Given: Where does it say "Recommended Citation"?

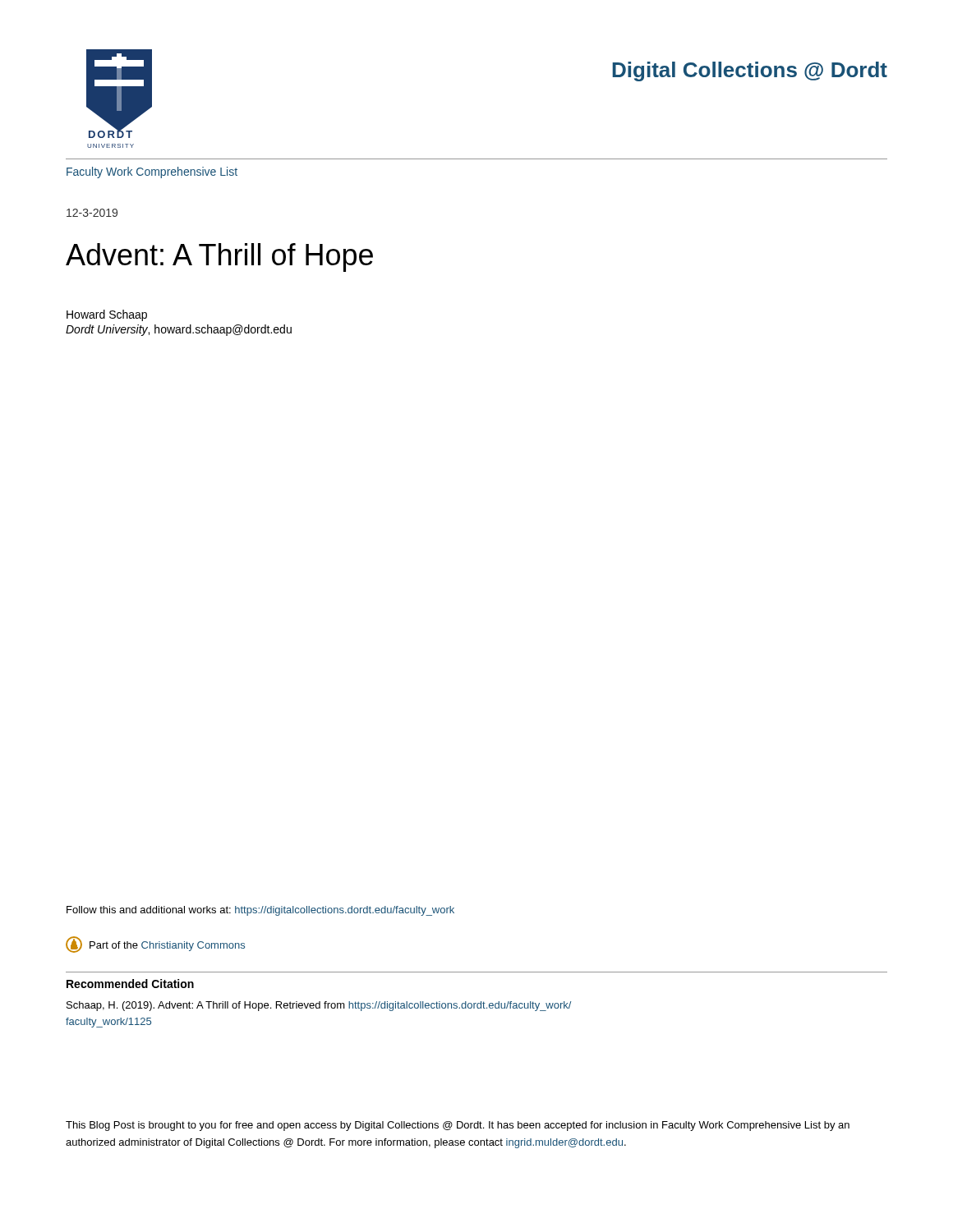Looking at the screenshot, I should coord(130,984).
